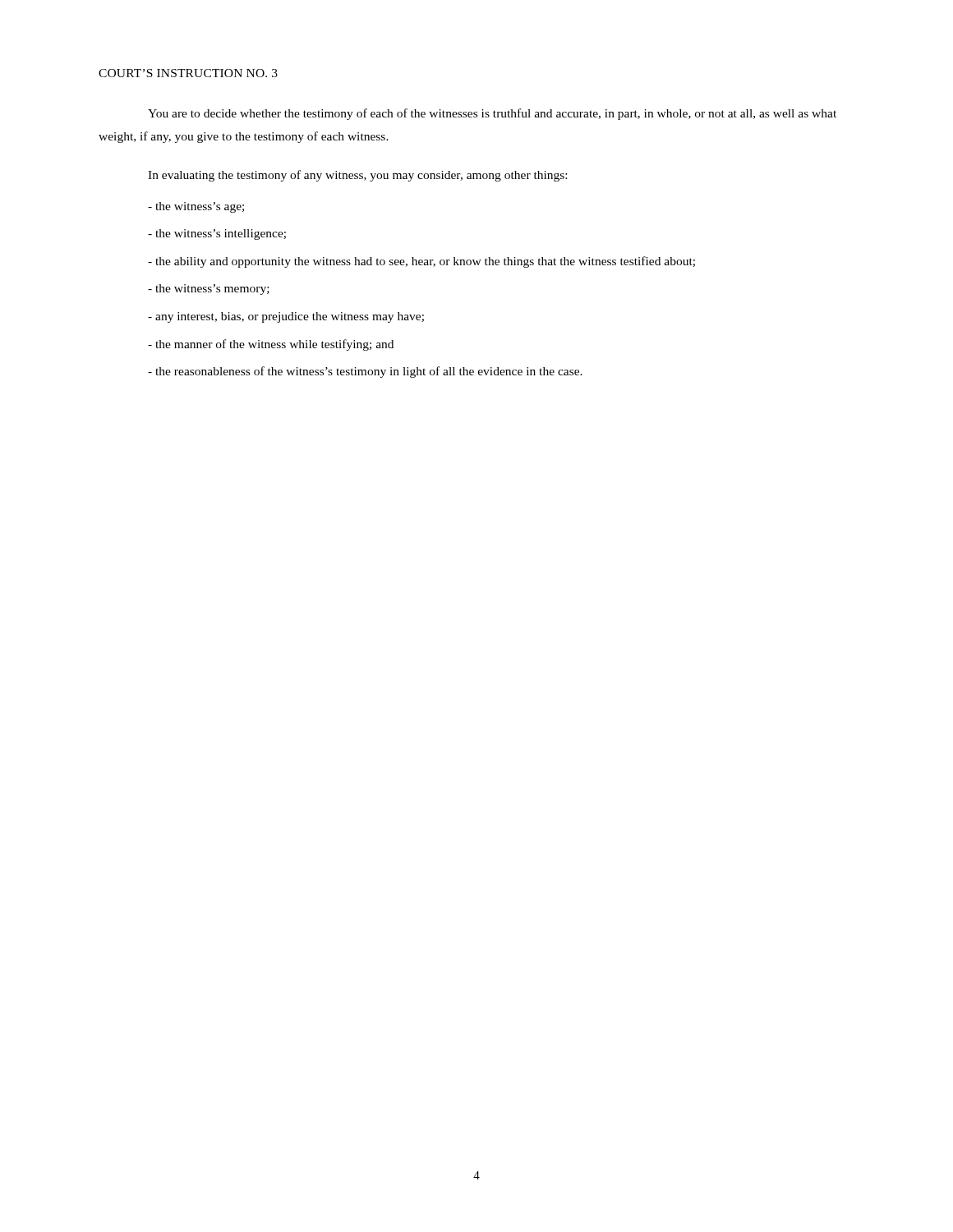953x1232 pixels.
Task: Select the list item that reads "the witness’s memory;"
Action: tap(209, 288)
